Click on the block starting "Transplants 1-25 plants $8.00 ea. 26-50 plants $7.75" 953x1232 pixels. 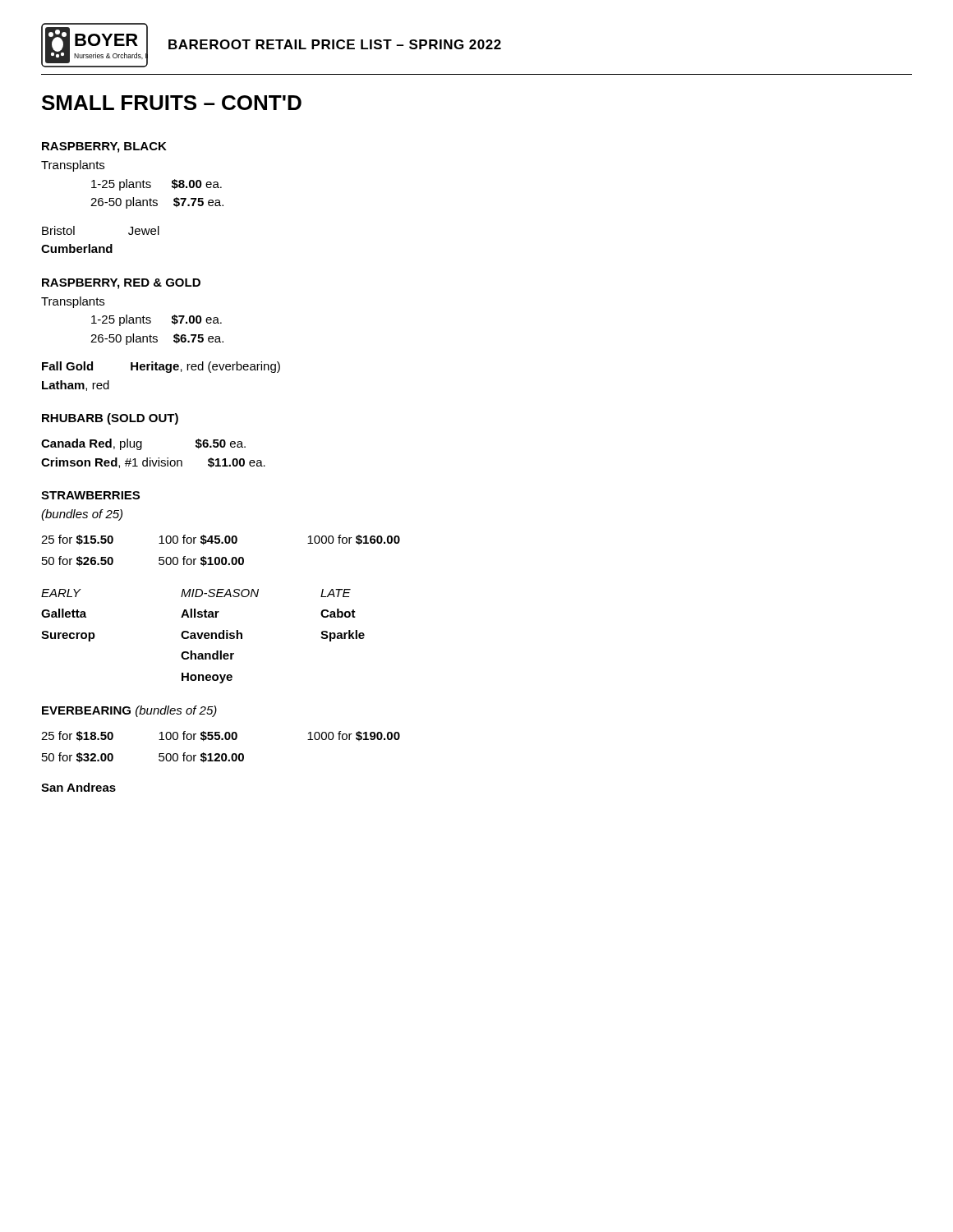133,185
